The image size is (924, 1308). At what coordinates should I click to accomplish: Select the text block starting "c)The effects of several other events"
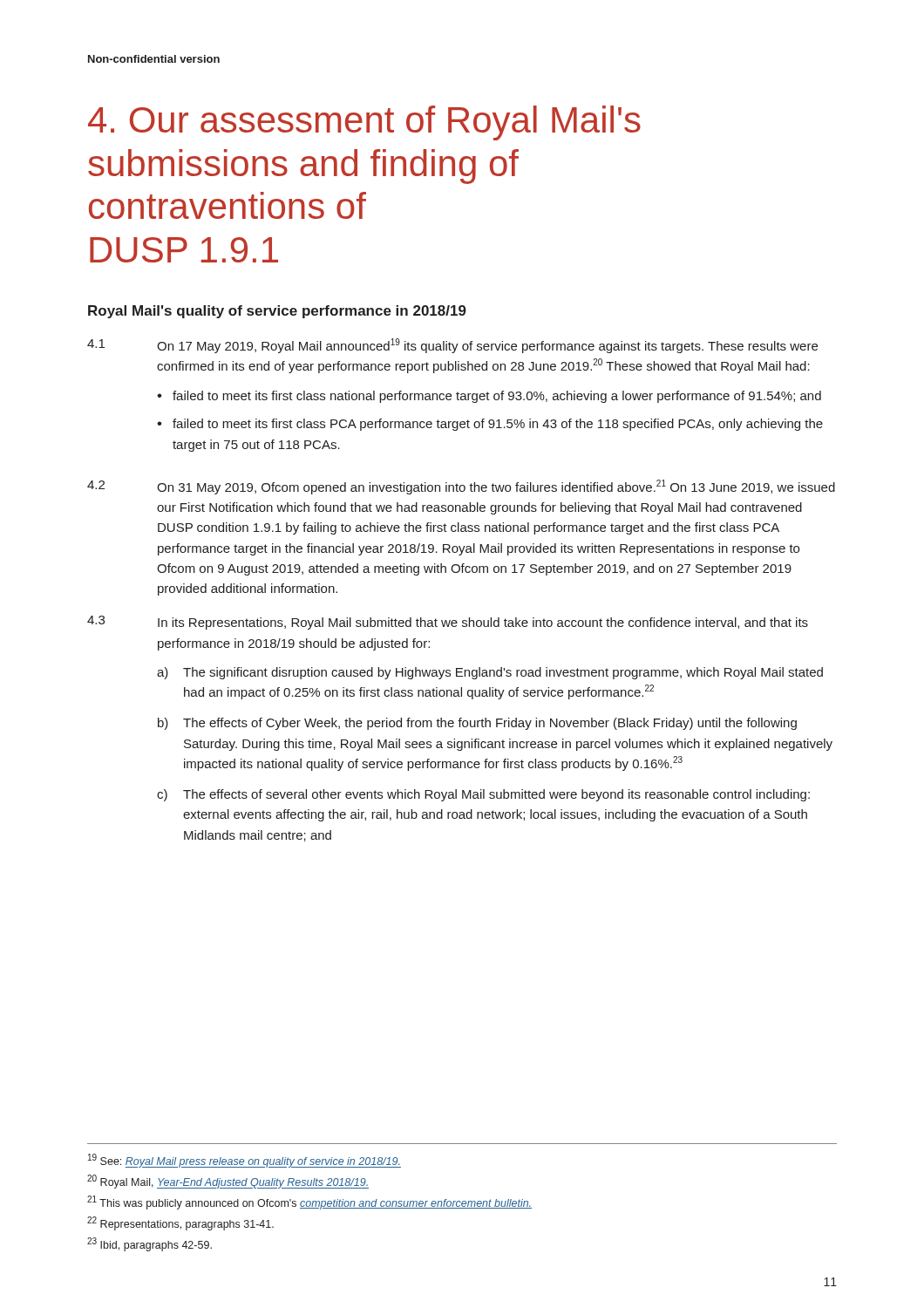pos(497,814)
